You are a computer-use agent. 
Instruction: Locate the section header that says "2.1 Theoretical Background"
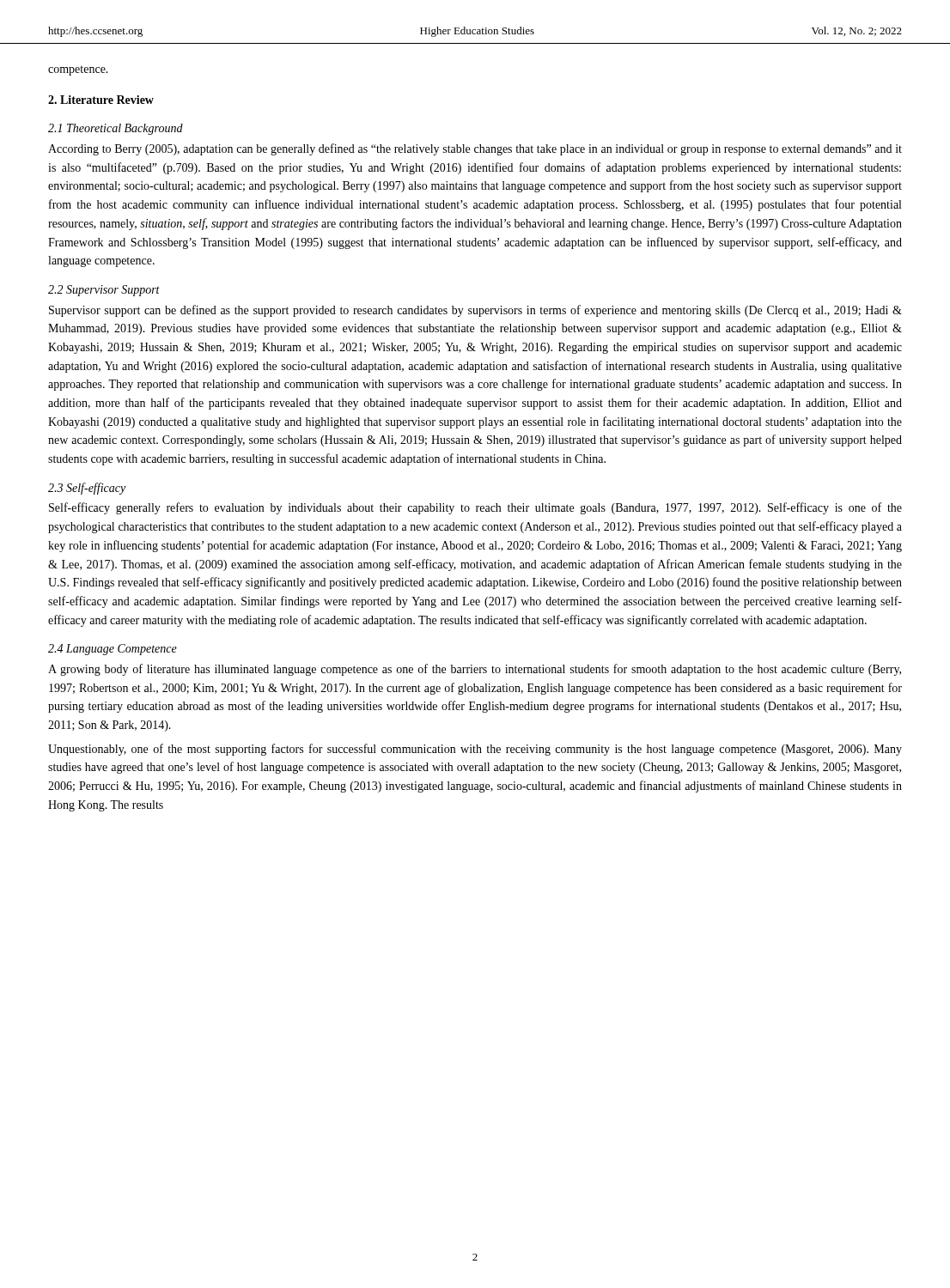coord(115,129)
